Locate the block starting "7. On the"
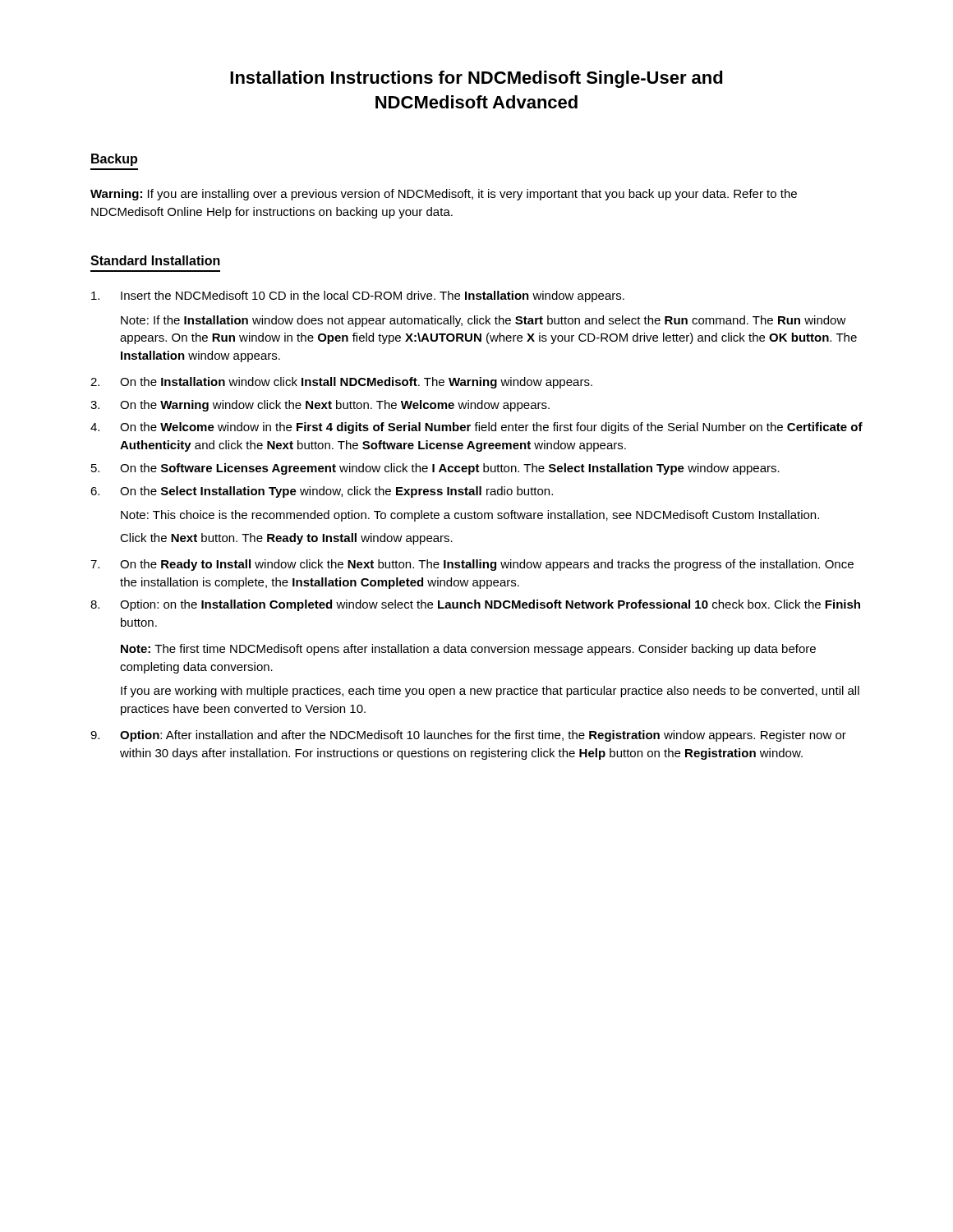This screenshot has width=953, height=1232. click(476, 573)
